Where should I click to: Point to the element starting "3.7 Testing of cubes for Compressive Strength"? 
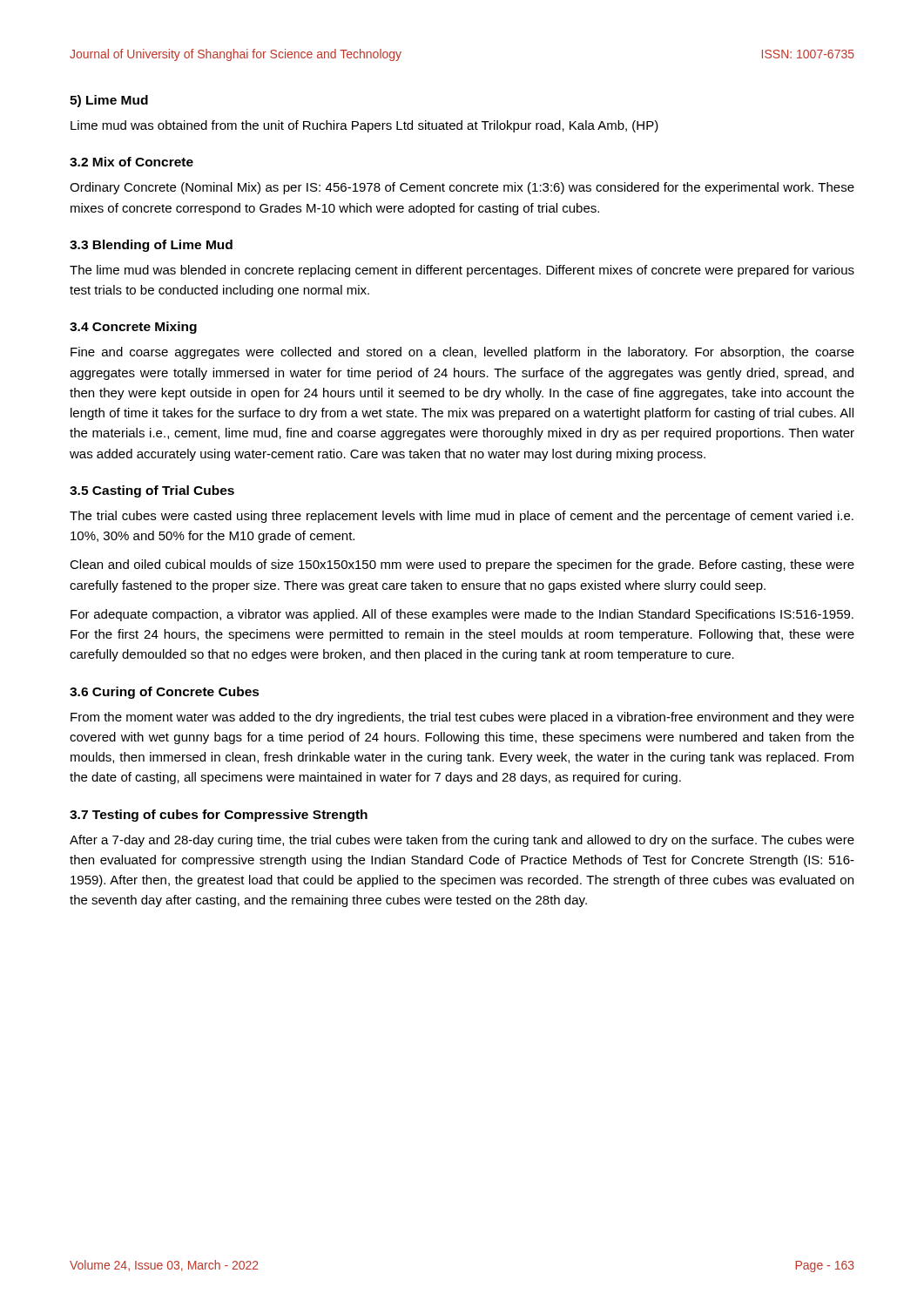pos(219,814)
